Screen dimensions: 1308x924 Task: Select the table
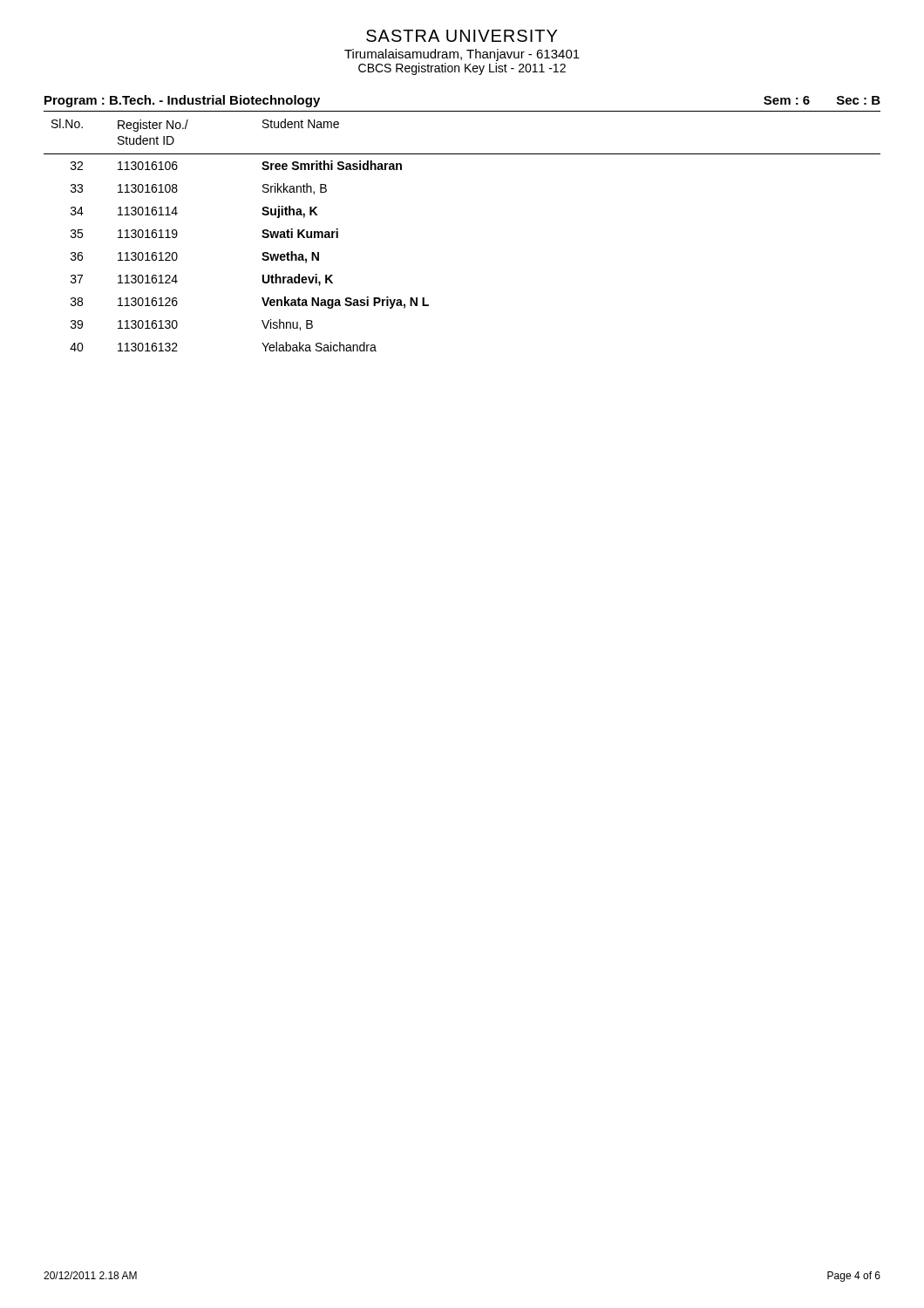pyautogui.click(x=462, y=235)
